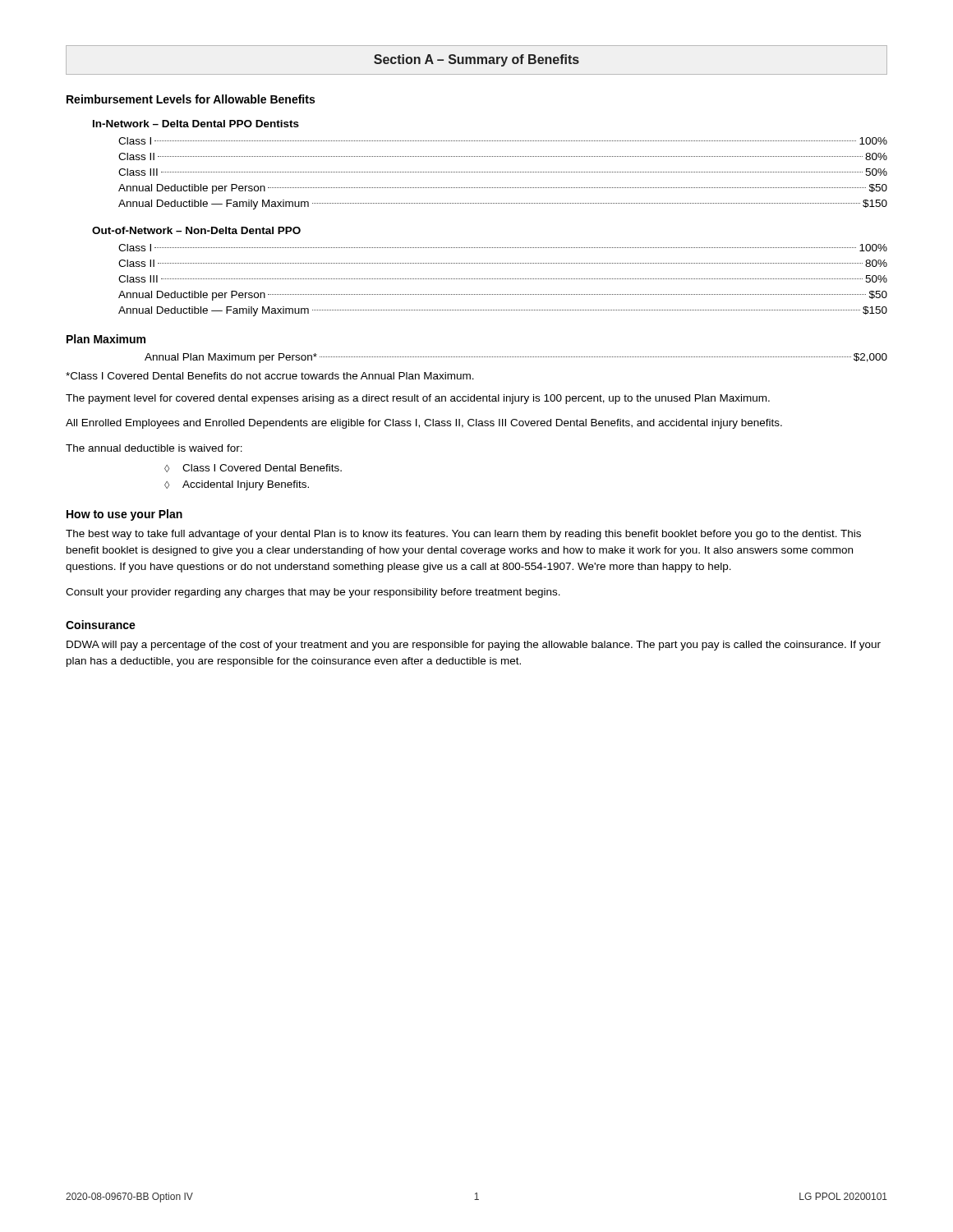
Task: Find the text block that says "All Enrolled Employees"
Action: click(x=424, y=423)
